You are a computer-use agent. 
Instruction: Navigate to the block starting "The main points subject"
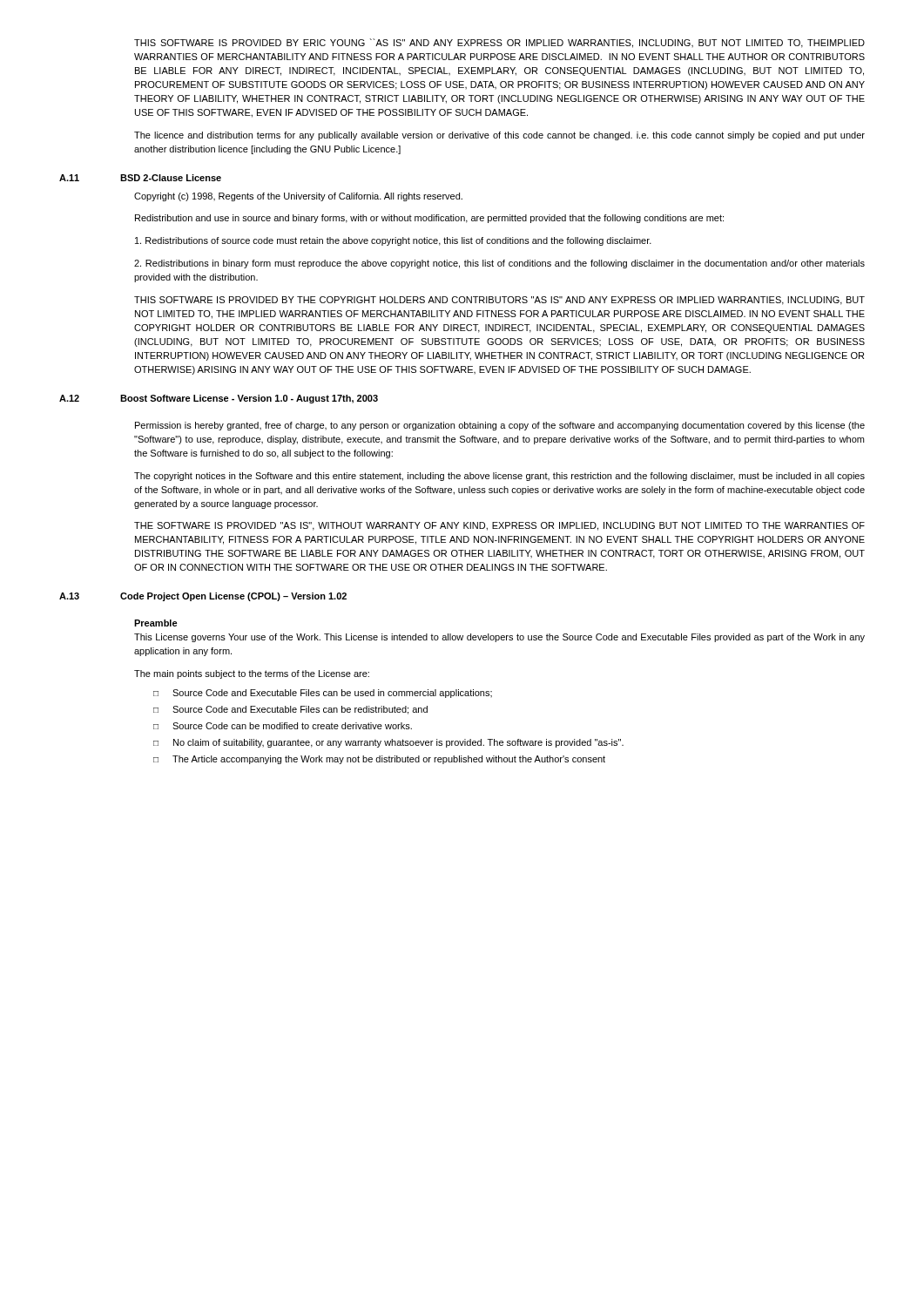click(252, 673)
